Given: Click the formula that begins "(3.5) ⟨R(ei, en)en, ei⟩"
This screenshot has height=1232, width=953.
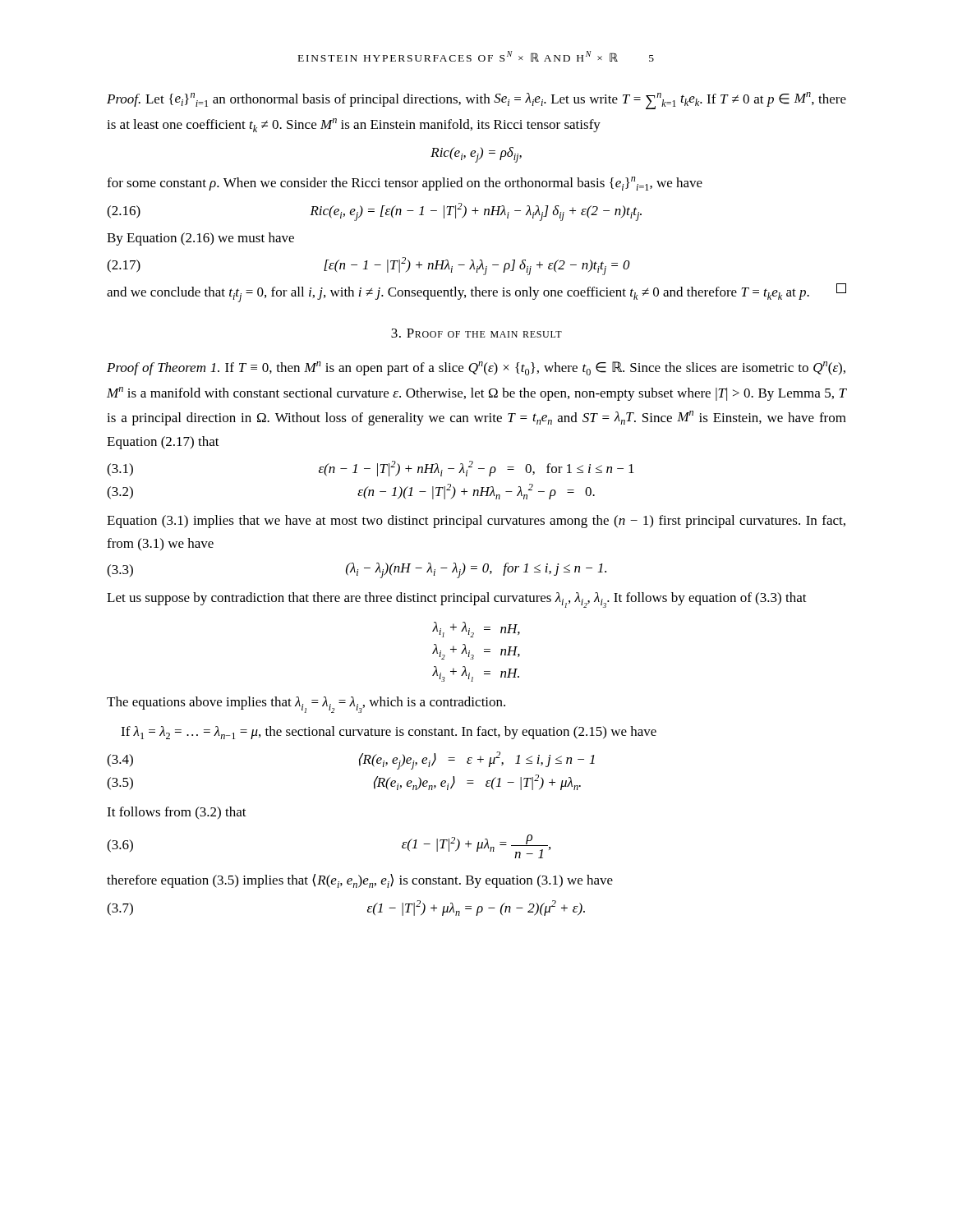Looking at the screenshot, I should pos(448,783).
